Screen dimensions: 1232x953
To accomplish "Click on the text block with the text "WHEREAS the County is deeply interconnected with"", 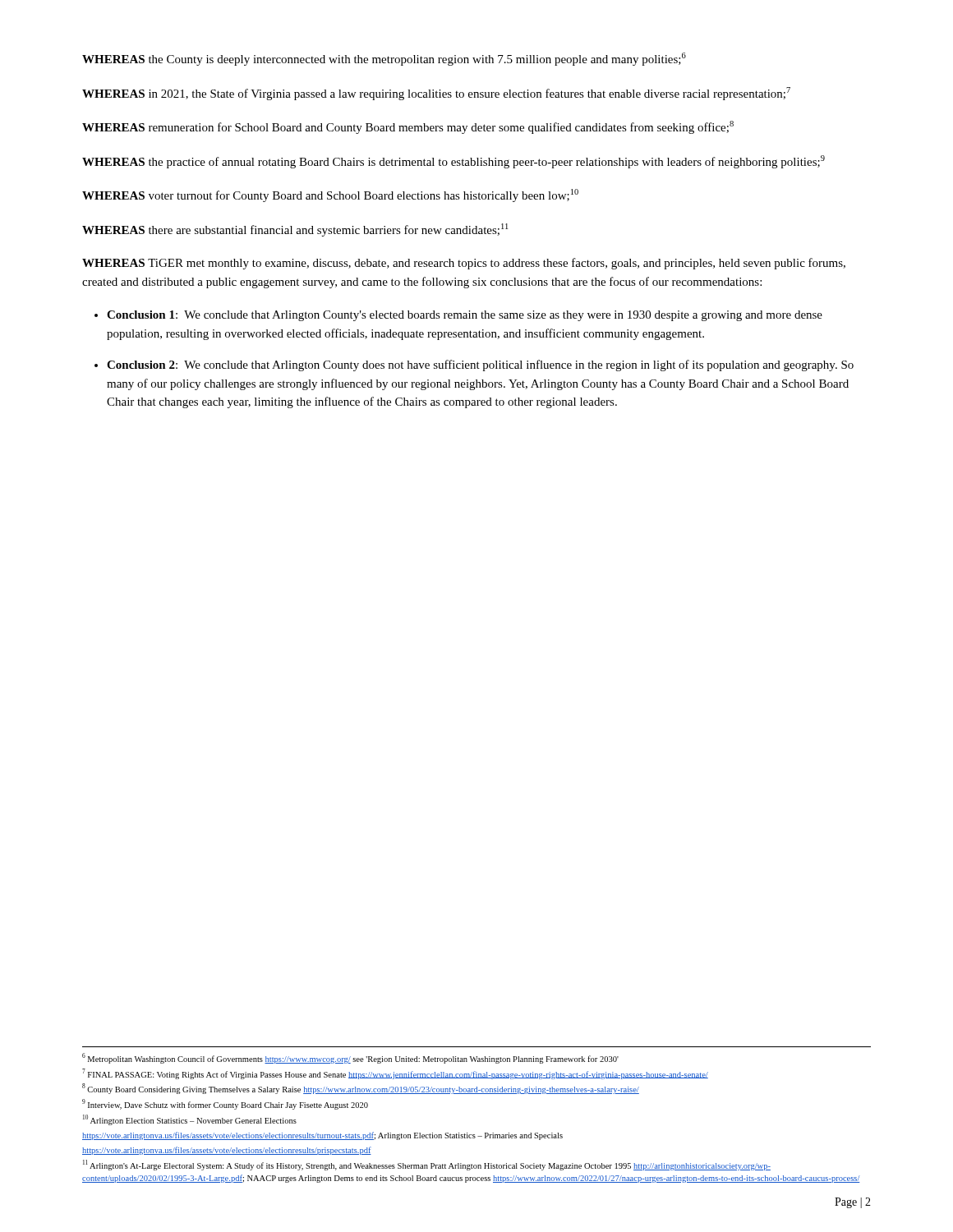I will [384, 58].
